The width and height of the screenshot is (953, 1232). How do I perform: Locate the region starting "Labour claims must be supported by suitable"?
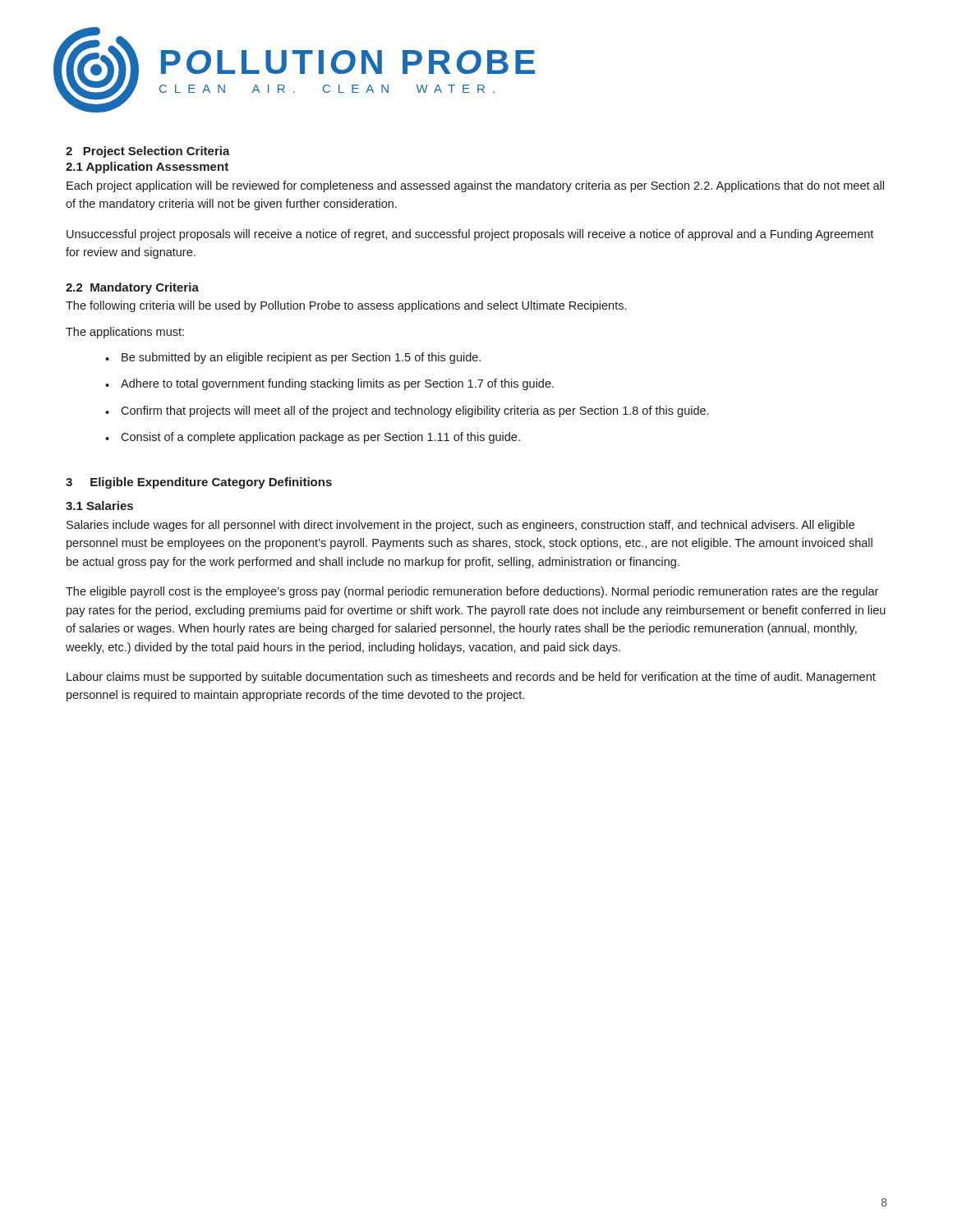coord(471,686)
